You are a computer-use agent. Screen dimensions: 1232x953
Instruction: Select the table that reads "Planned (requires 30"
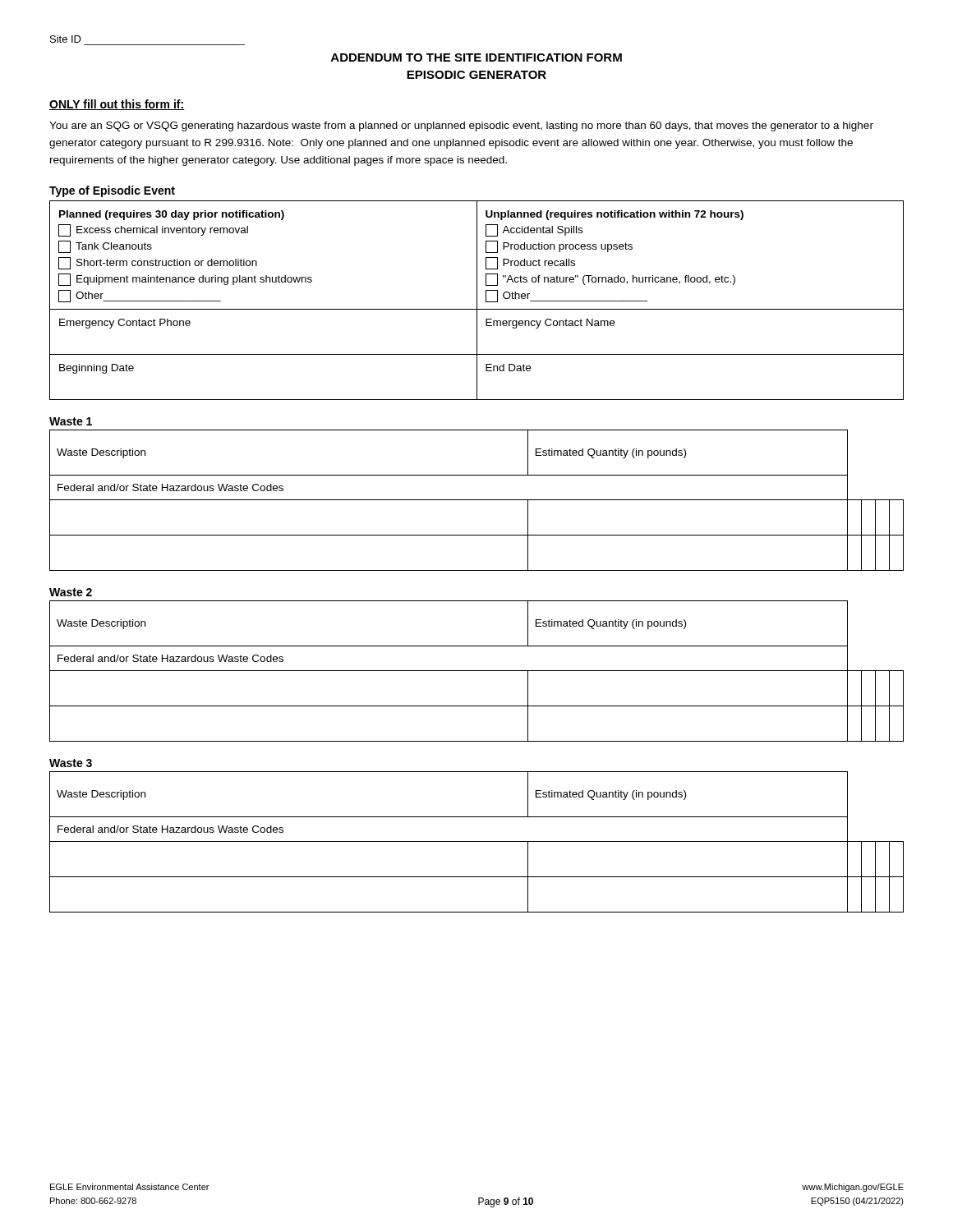[476, 300]
